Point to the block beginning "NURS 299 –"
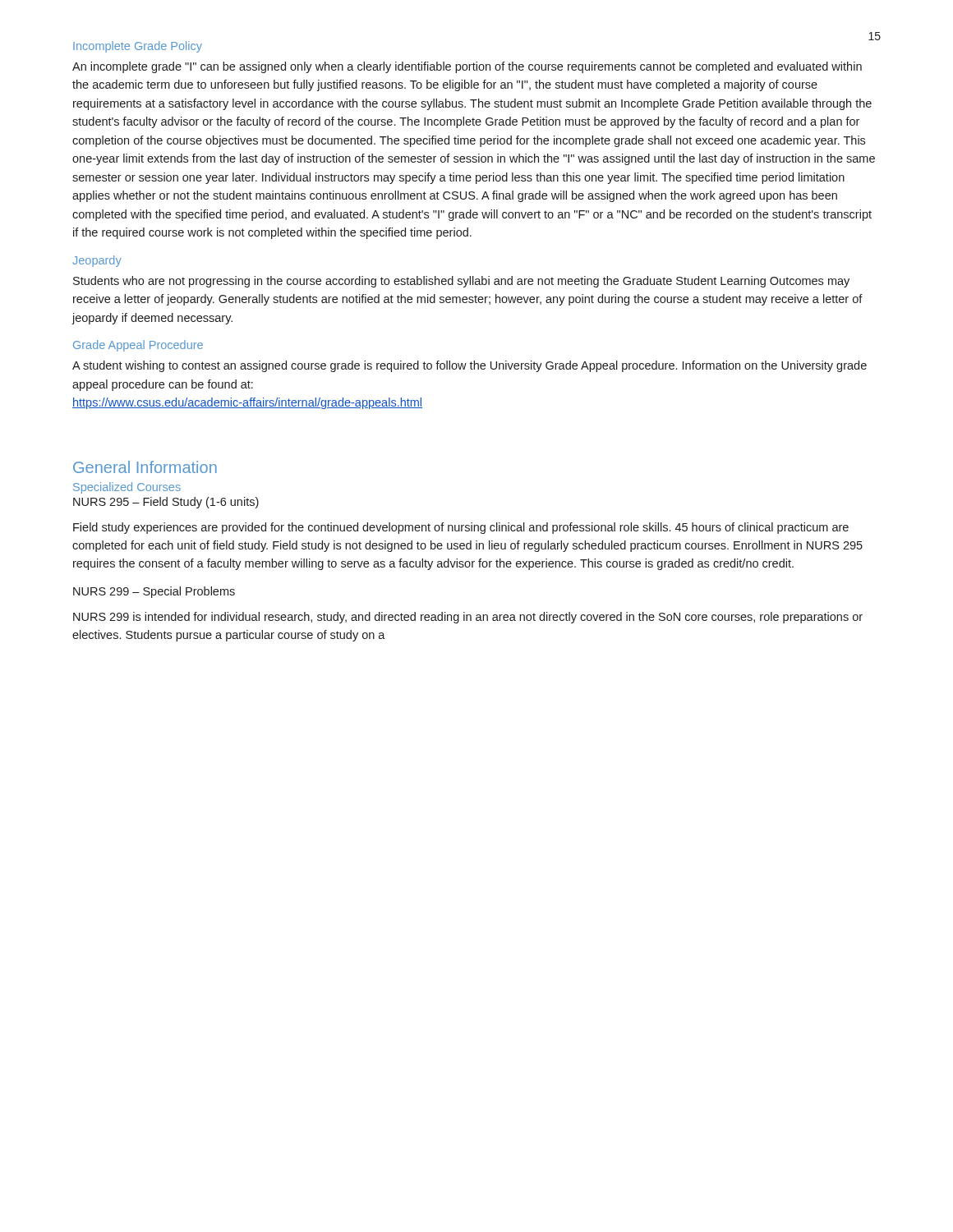Viewport: 953px width, 1232px height. tap(154, 592)
